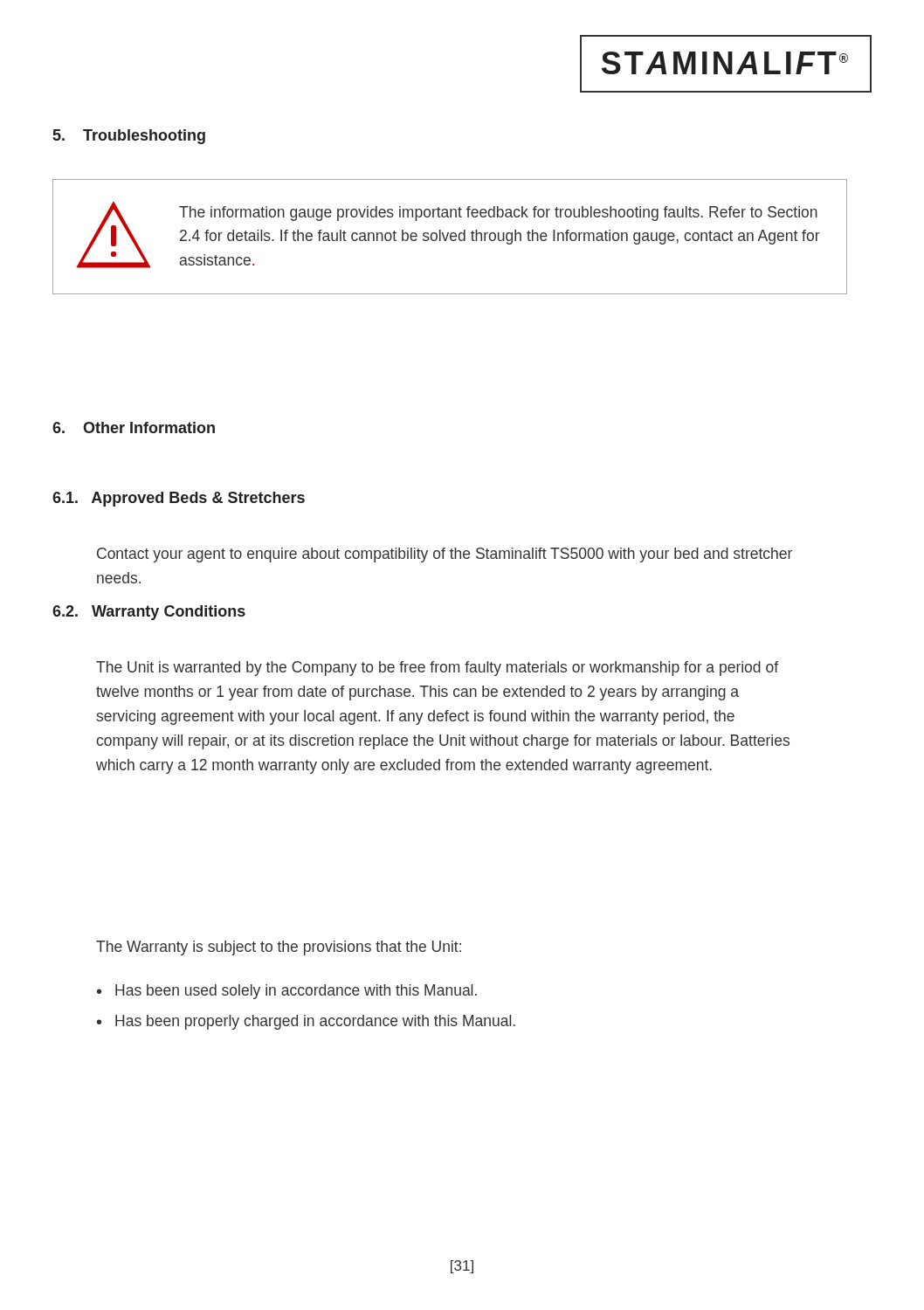The width and height of the screenshot is (924, 1310).
Task: Find the region starting "The Unit is warranted by the Company"
Action: tap(443, 716)
